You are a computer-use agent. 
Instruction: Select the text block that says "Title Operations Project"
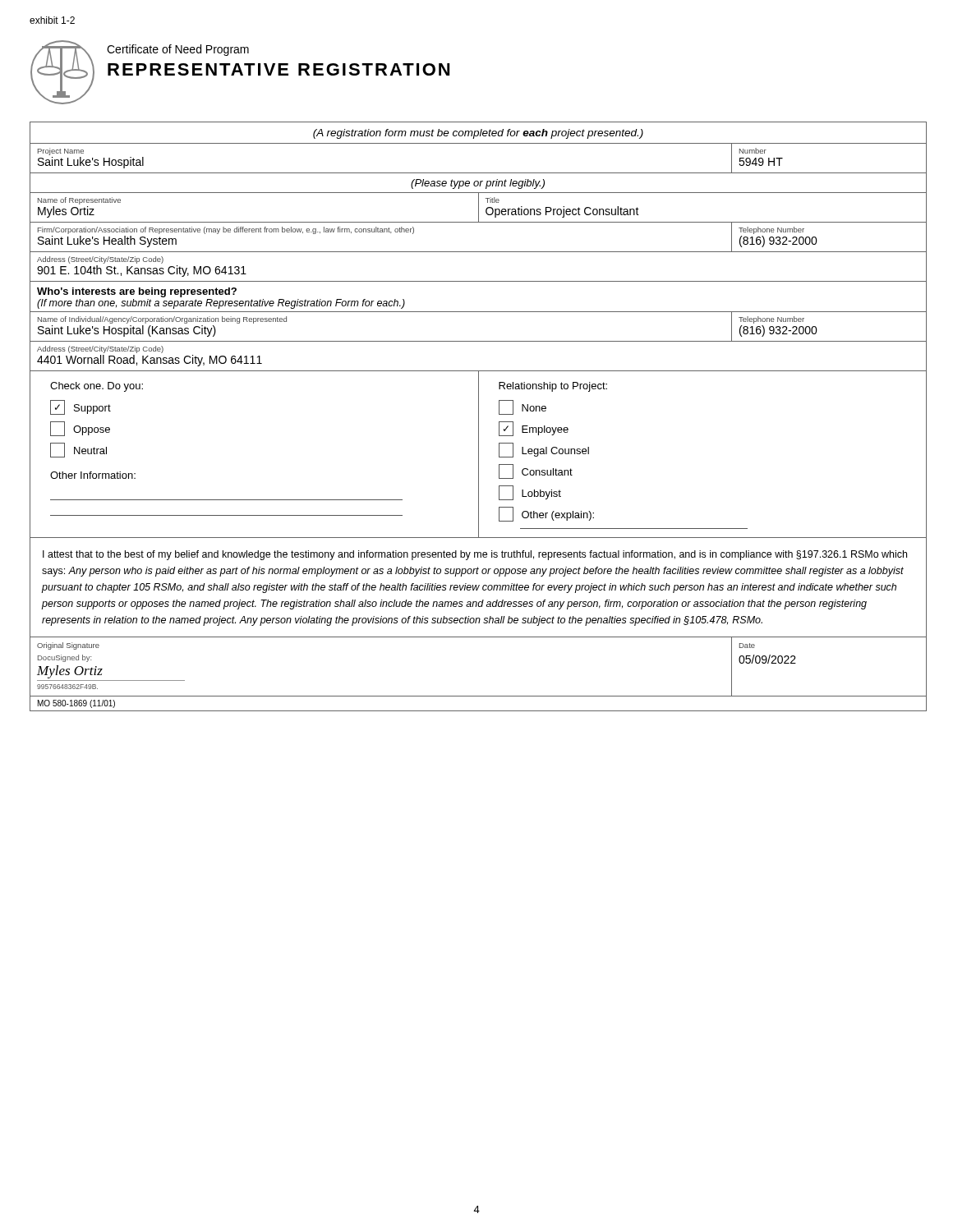pyautogui.click(x=493, y=200)
